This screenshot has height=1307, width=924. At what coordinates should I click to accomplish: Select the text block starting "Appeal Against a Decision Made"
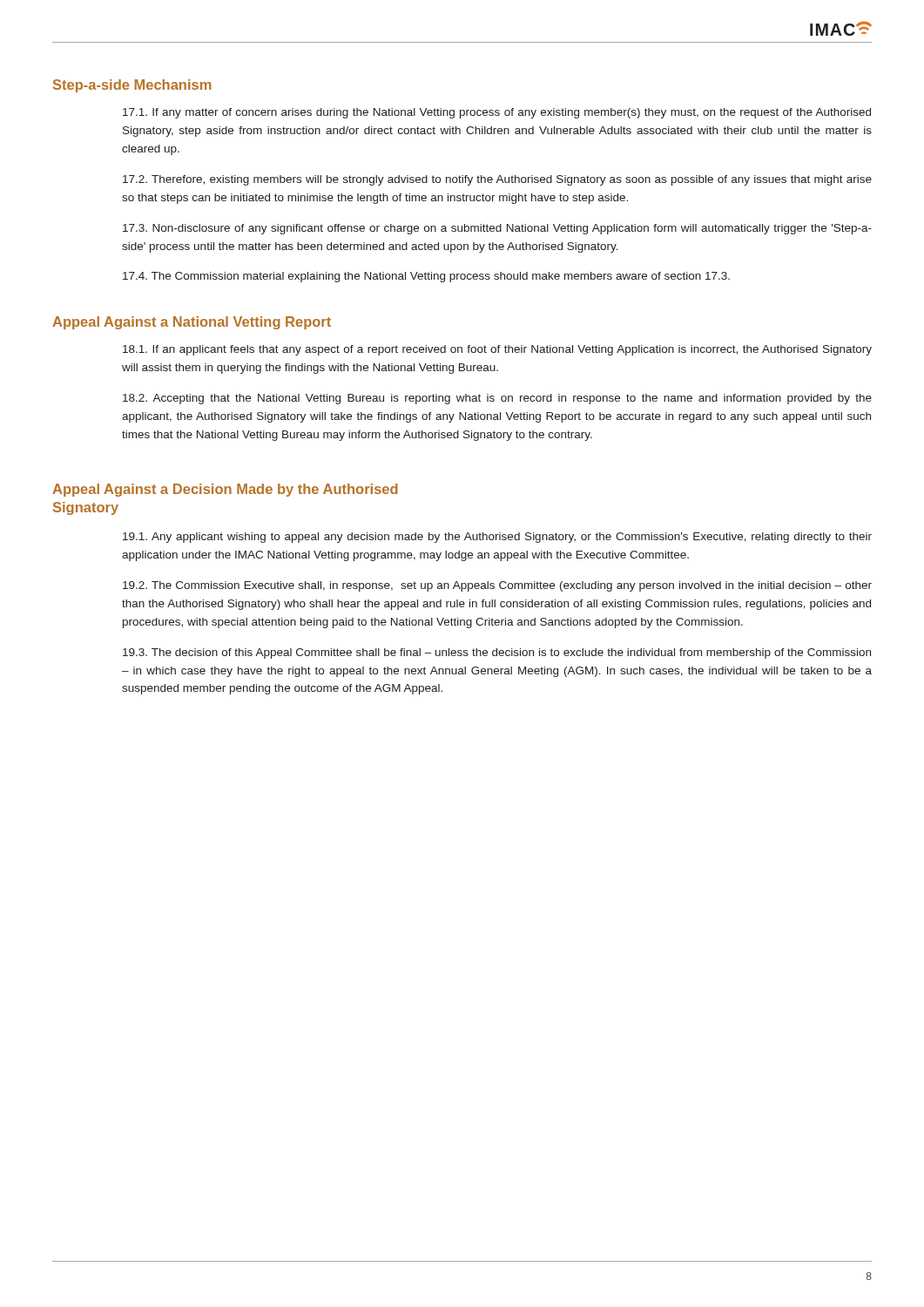[225, 489]
